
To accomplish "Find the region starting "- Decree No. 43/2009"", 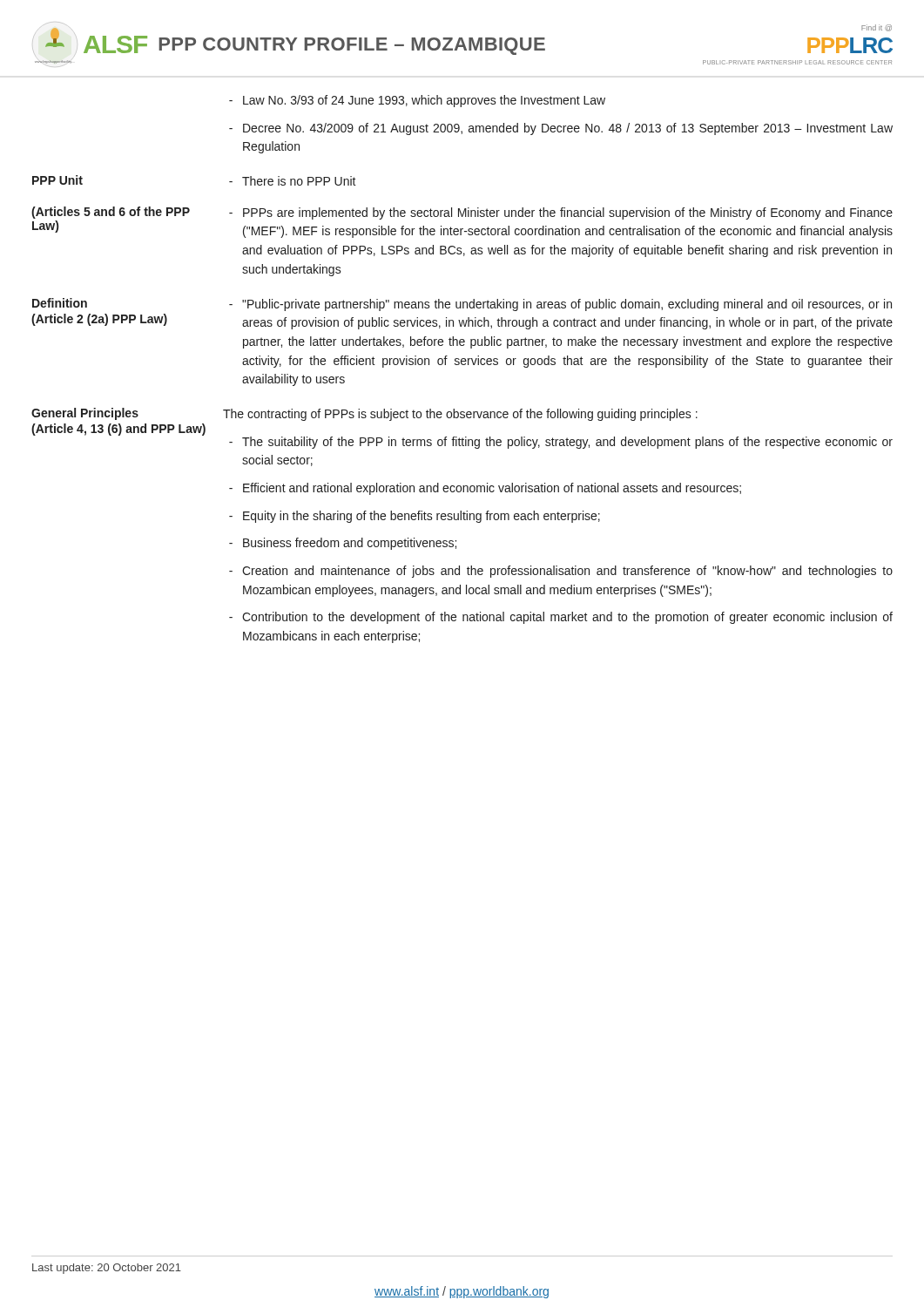I will click(x=558, y=138).
